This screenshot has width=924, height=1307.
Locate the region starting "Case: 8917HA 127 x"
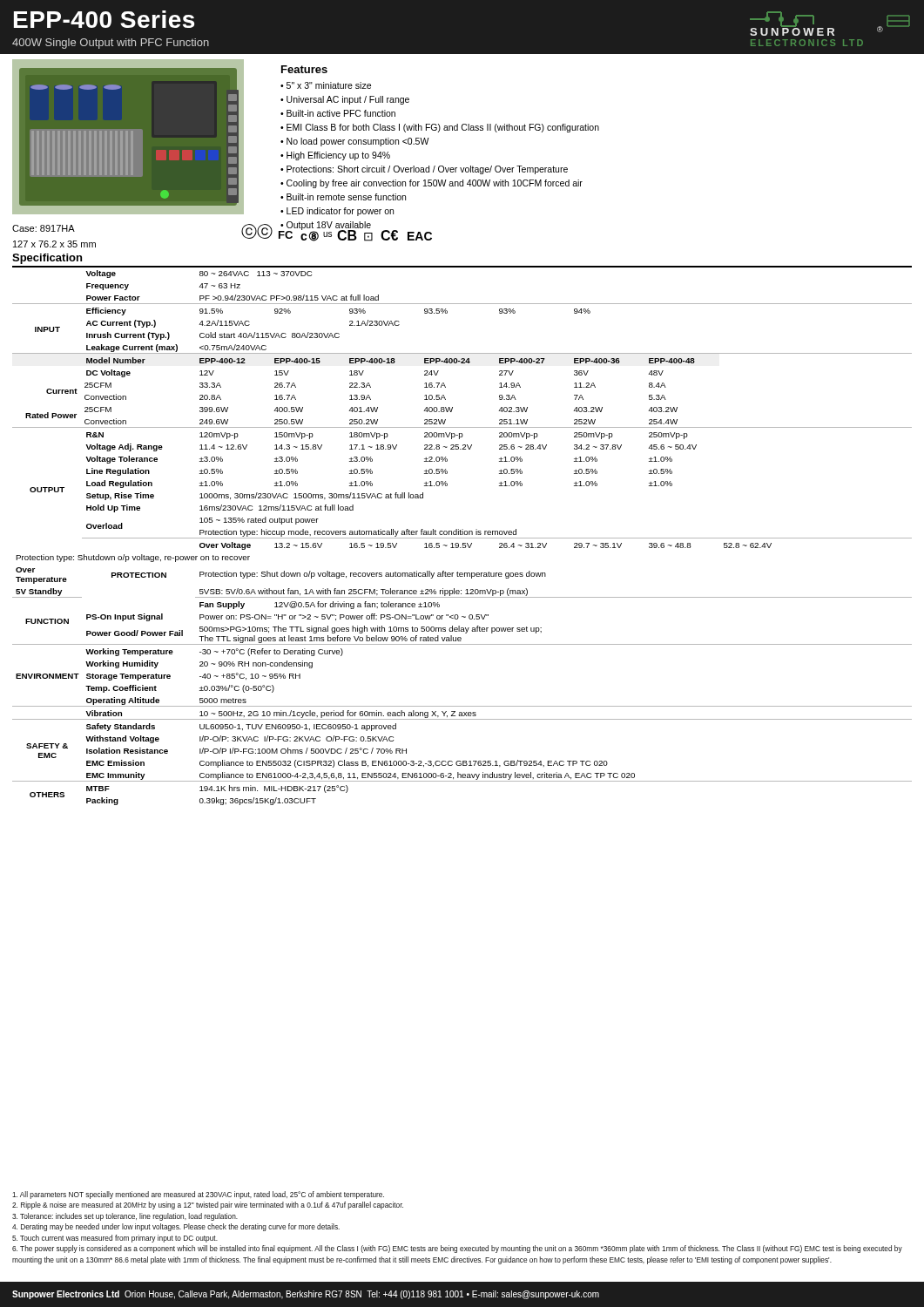pos(54,236)
